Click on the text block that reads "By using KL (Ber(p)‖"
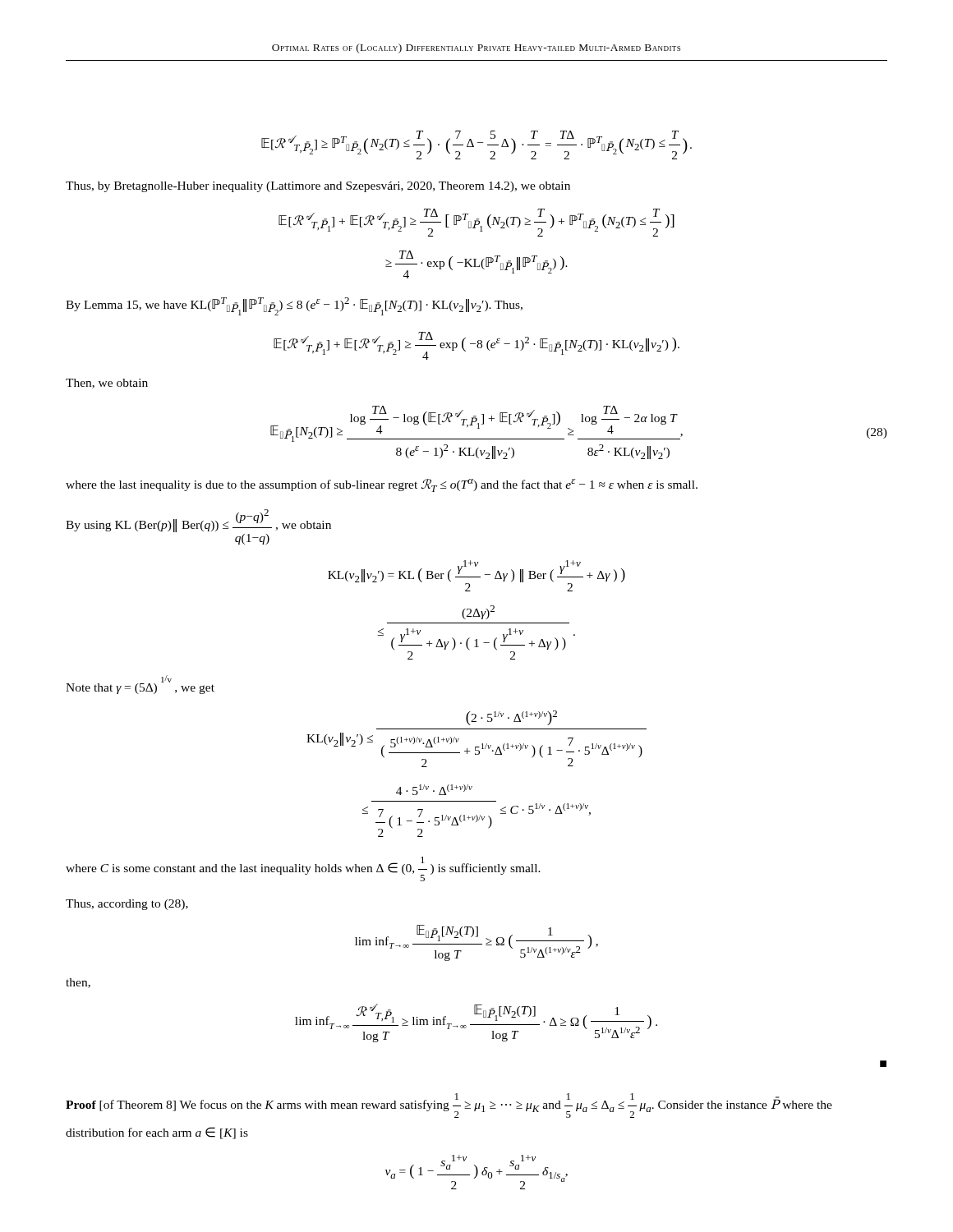 click(x=199, y=526)
